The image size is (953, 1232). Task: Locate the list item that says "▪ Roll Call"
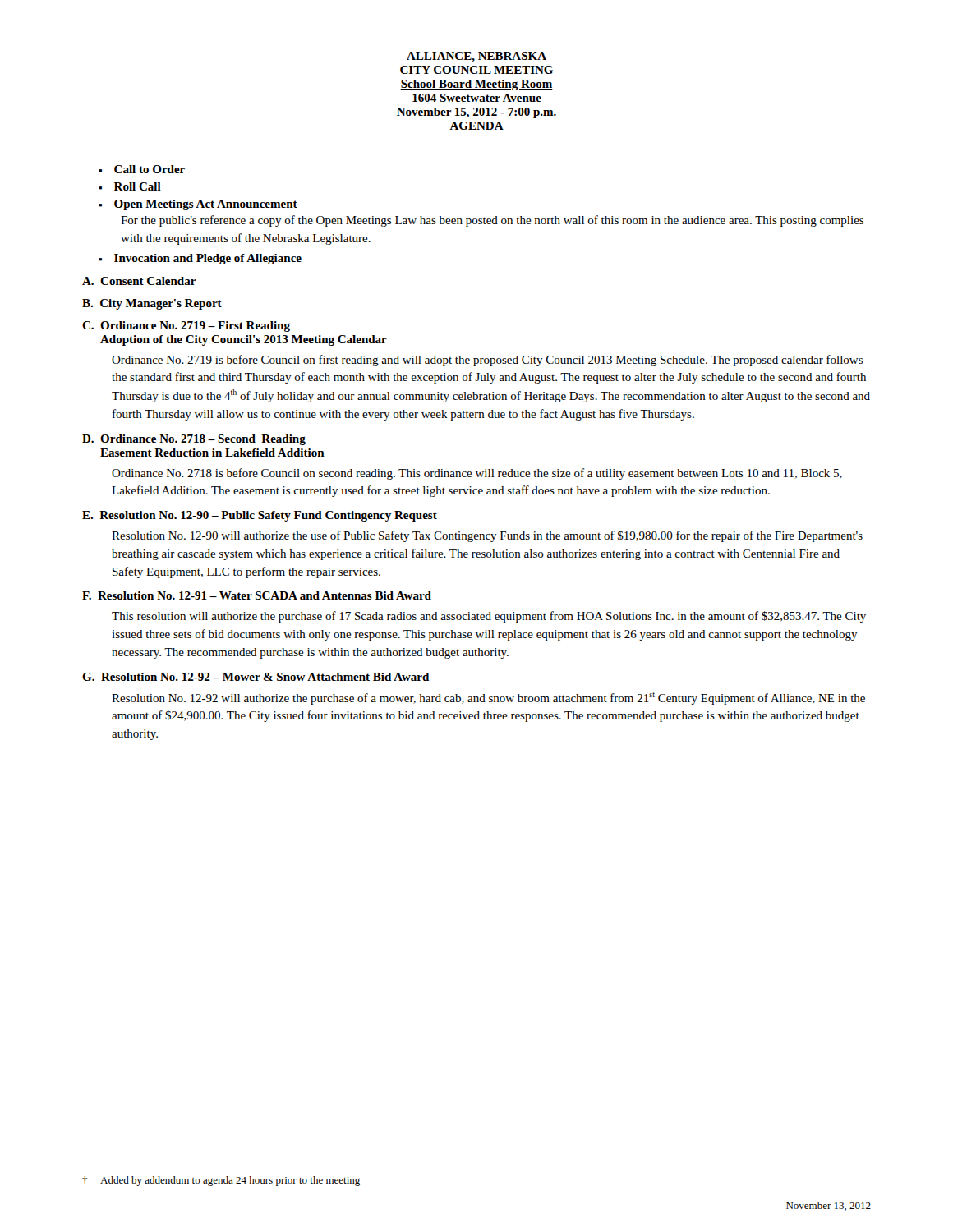[x=130, y=187]
